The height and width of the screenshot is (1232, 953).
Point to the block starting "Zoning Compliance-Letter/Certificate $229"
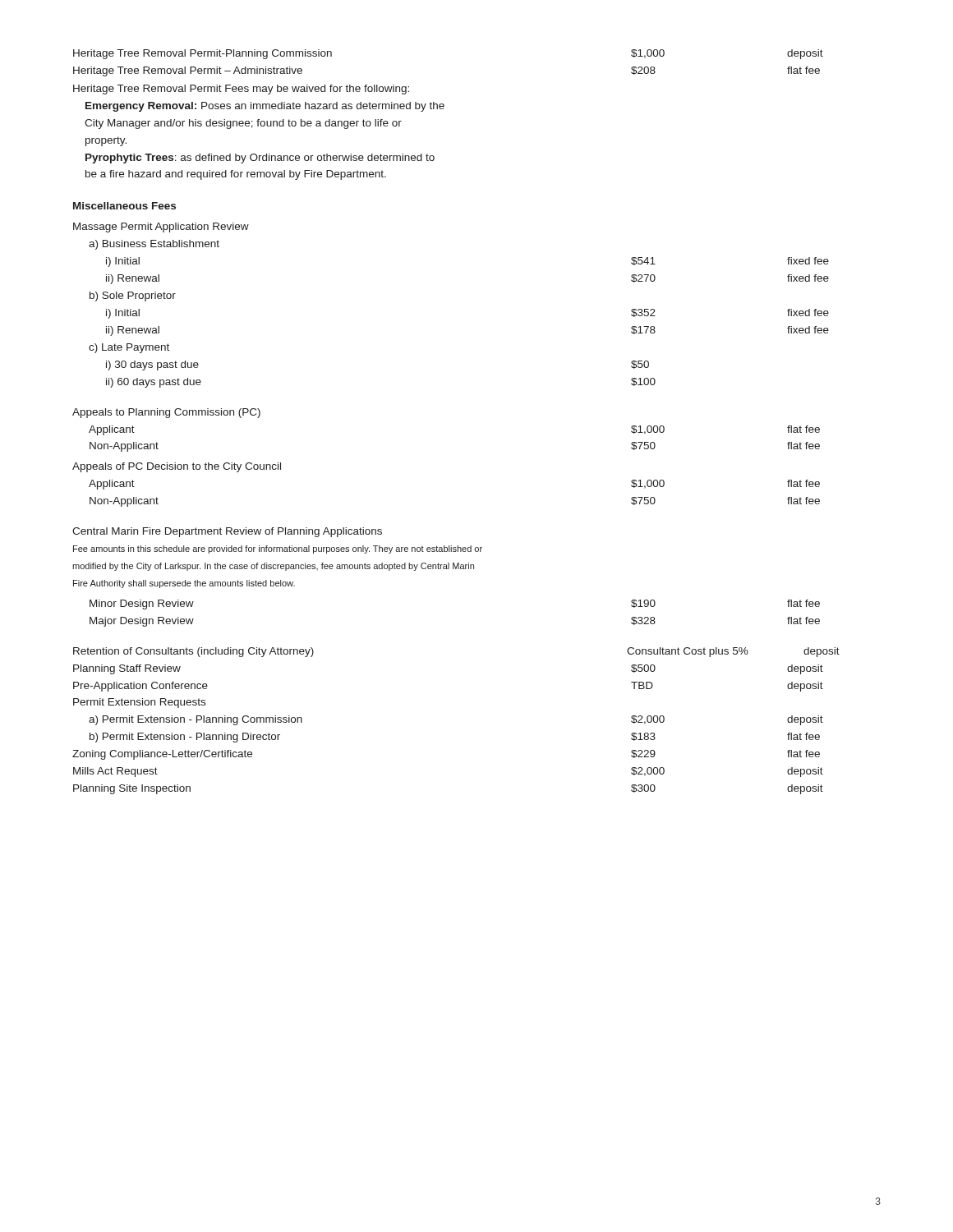[x=165, y=754]
